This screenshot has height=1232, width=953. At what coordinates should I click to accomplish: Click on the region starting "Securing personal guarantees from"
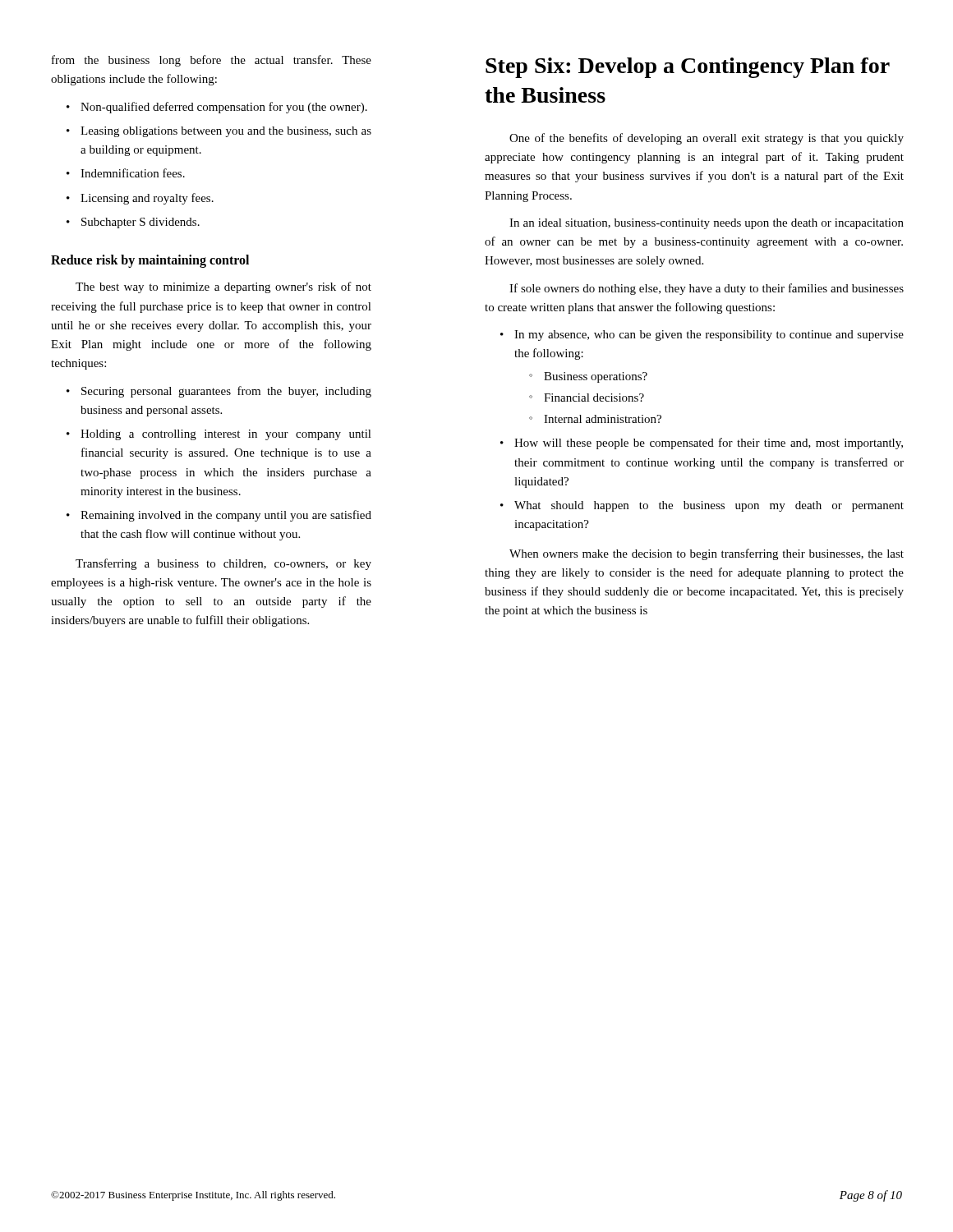pos(226,400)
